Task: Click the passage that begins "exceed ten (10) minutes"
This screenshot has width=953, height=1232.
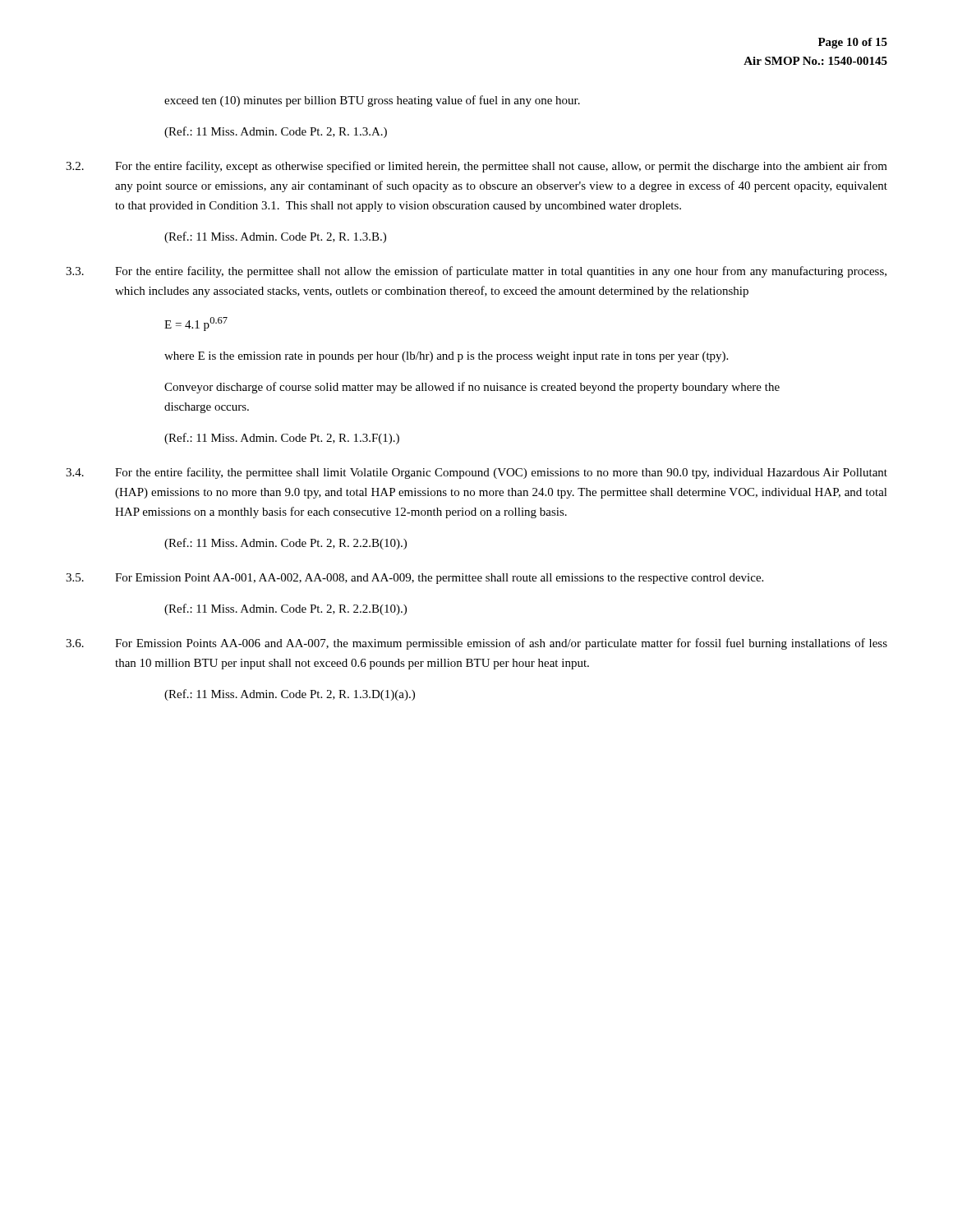Action: (x=372, y=100)
